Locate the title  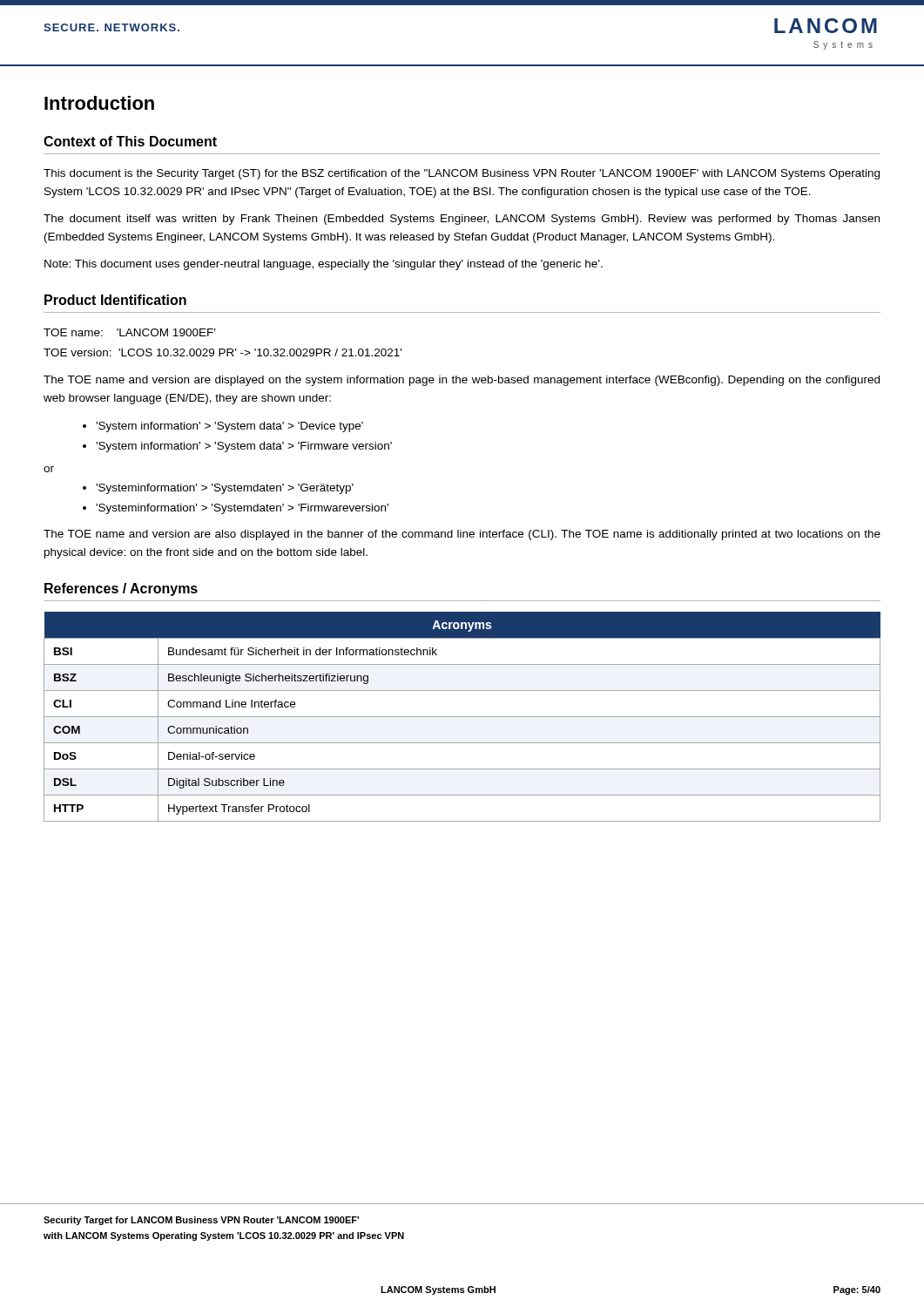click(x=99, y=103)
